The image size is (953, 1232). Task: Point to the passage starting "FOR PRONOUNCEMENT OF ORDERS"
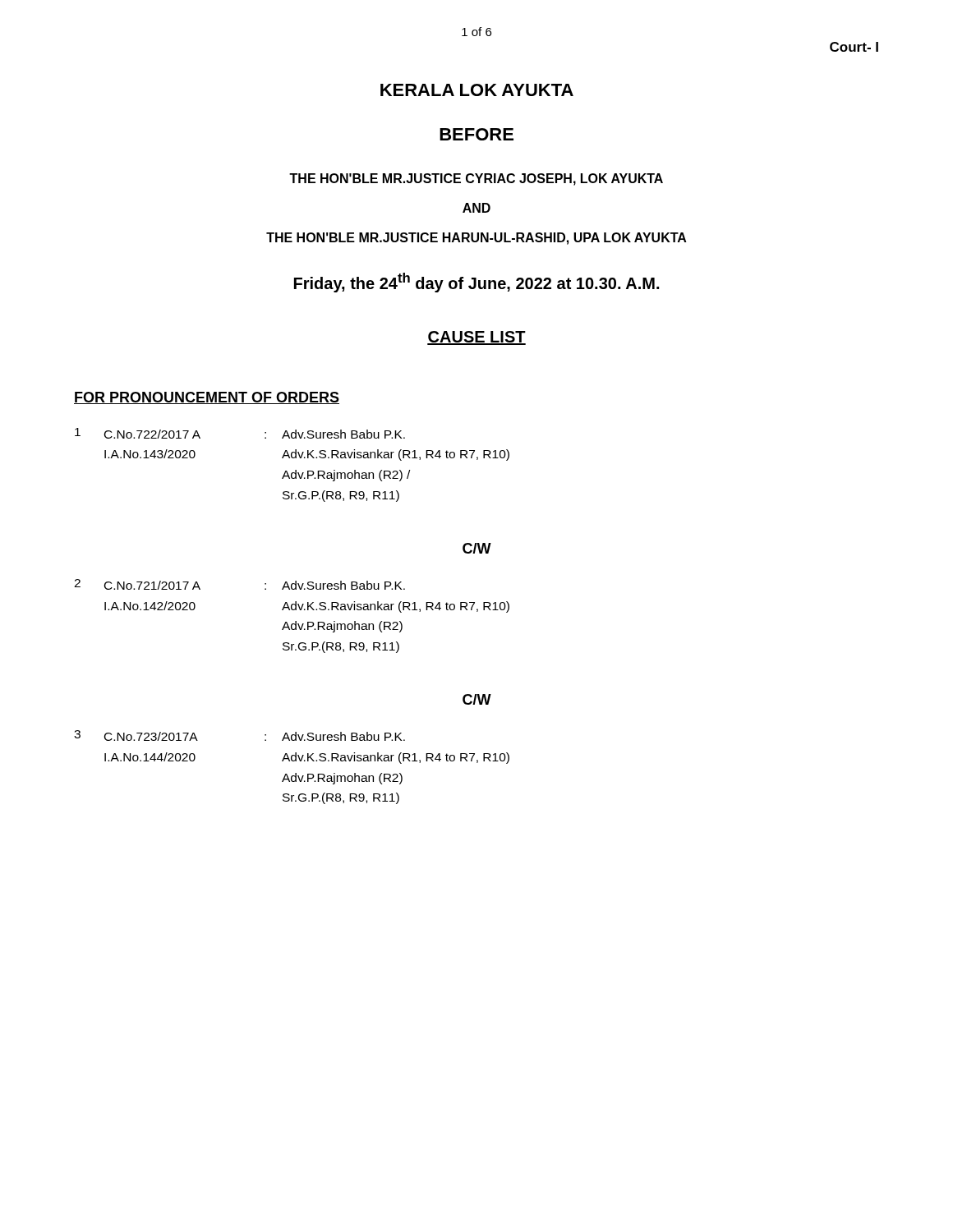click(x=207, y=397)
